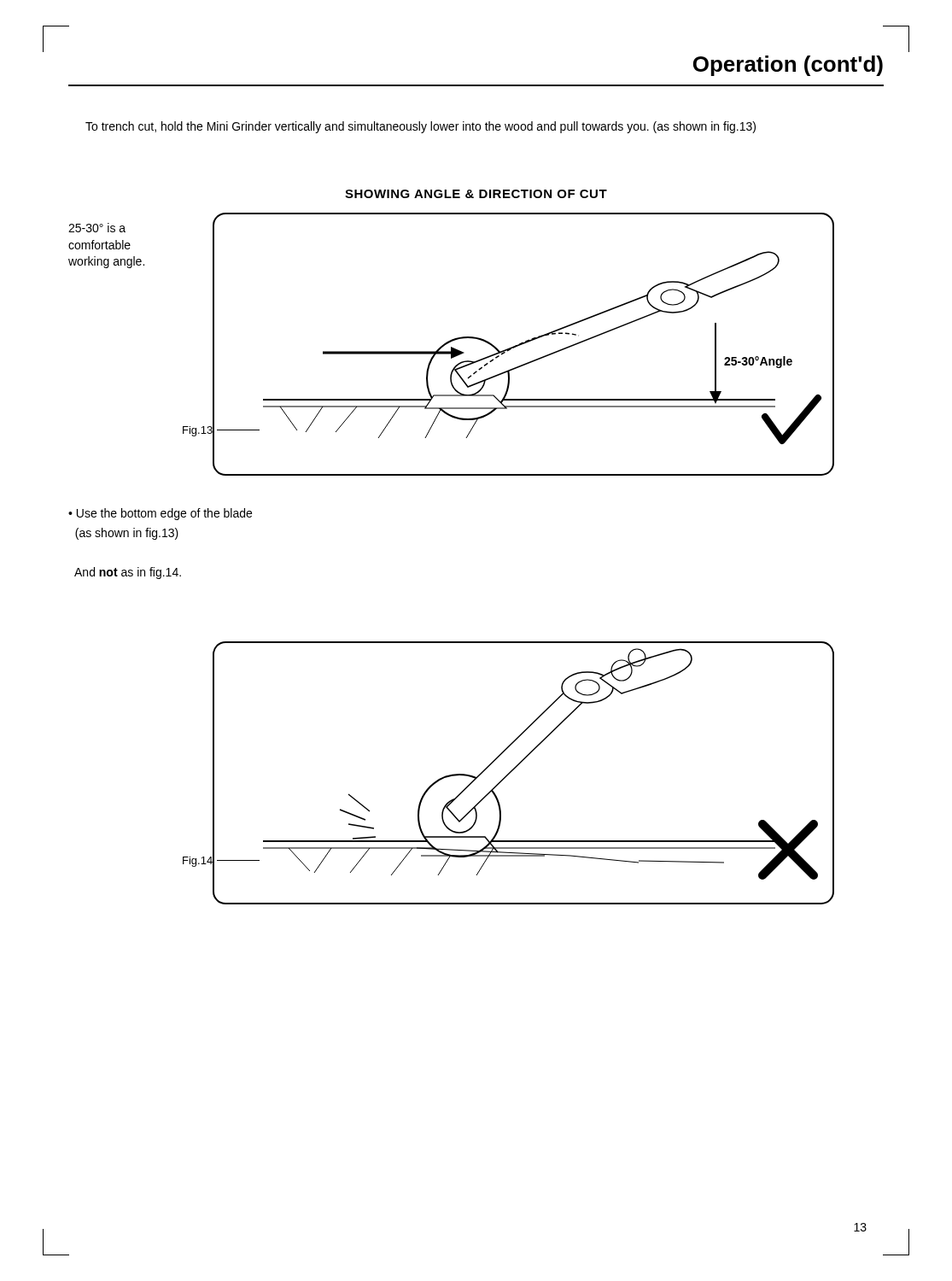Locate the passage starting "SHOWING ANGLE & DIRECTION OF CUT"
Image resolution: width=952 pixels, height=1281 pixels.
[x=476, y=193]
